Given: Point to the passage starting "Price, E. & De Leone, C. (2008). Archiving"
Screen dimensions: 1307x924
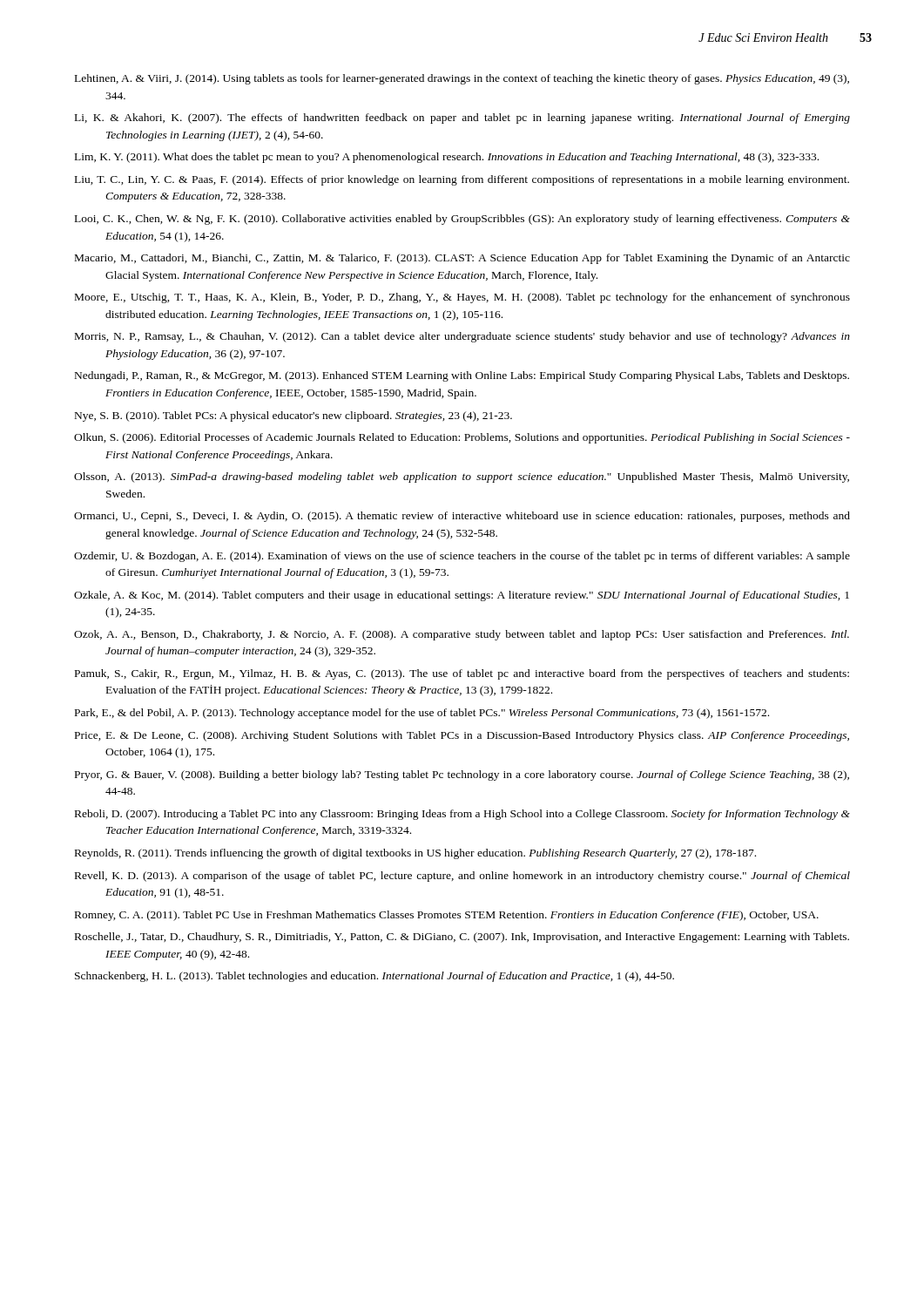Looking at the screenshot, I should tap(462, 743).
